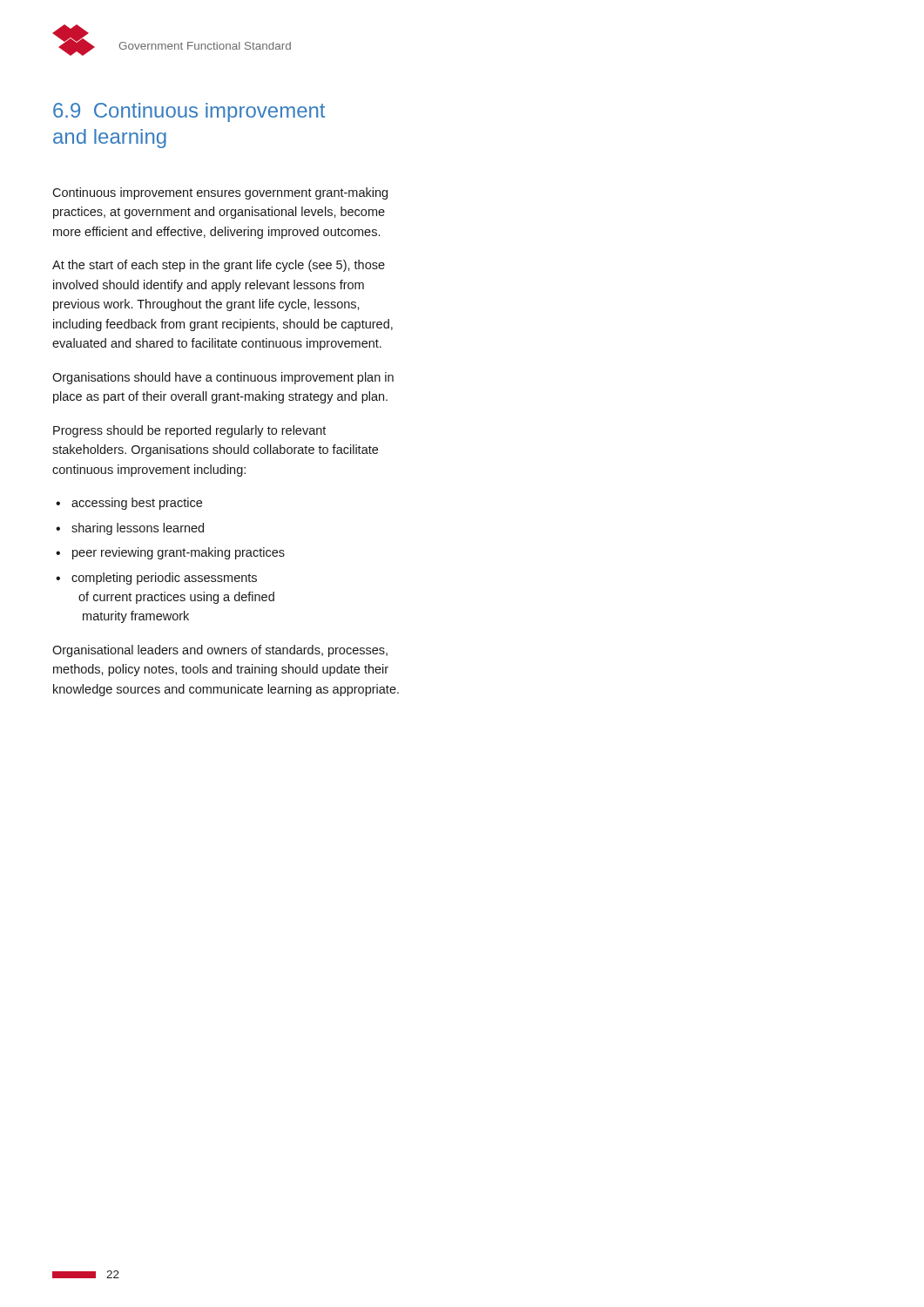Select the text starting "accessing best practice"
The image size is (924, 1307).
coord(137,503)
